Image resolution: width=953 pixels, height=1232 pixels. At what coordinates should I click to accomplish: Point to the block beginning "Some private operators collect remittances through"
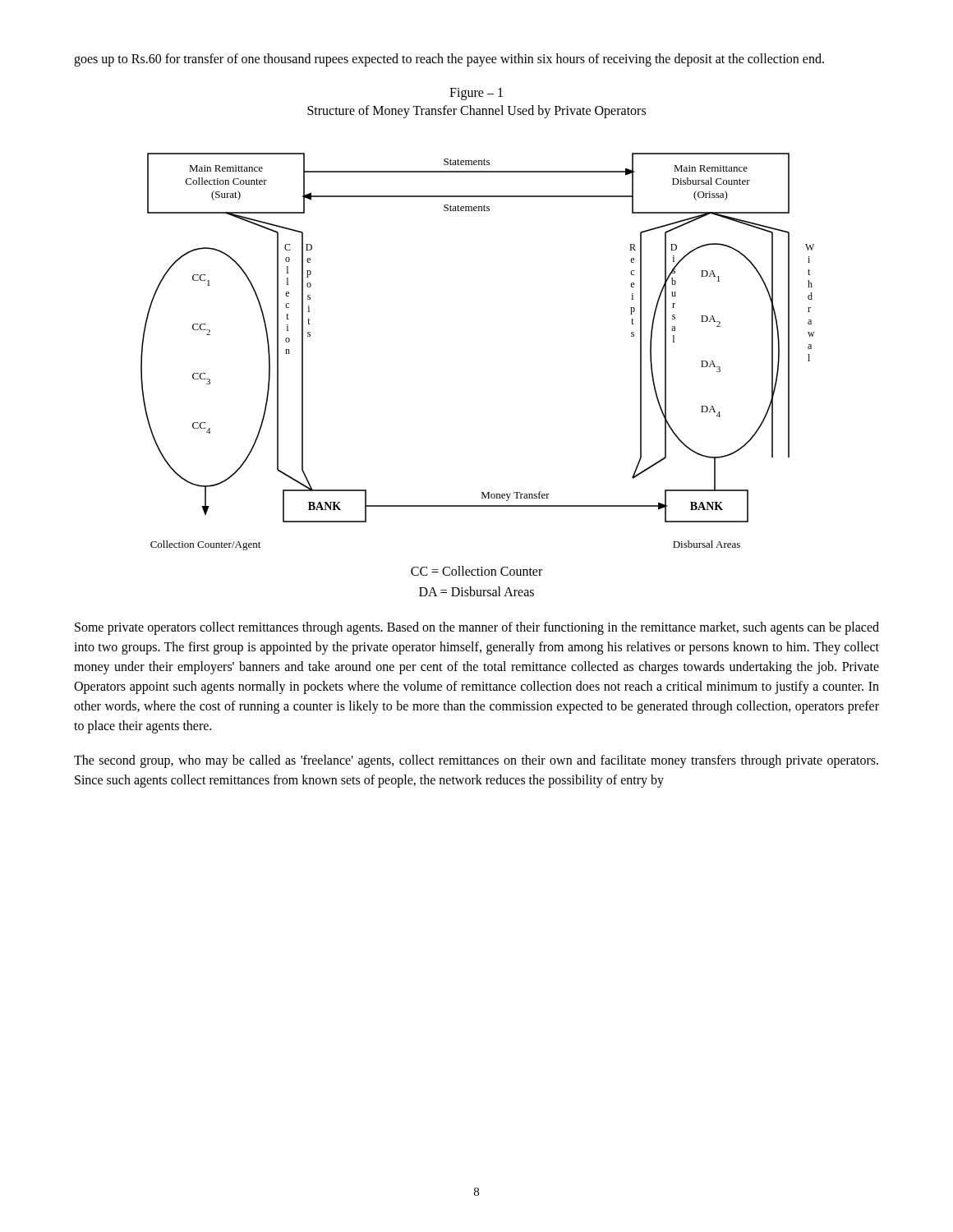[476, 676]
